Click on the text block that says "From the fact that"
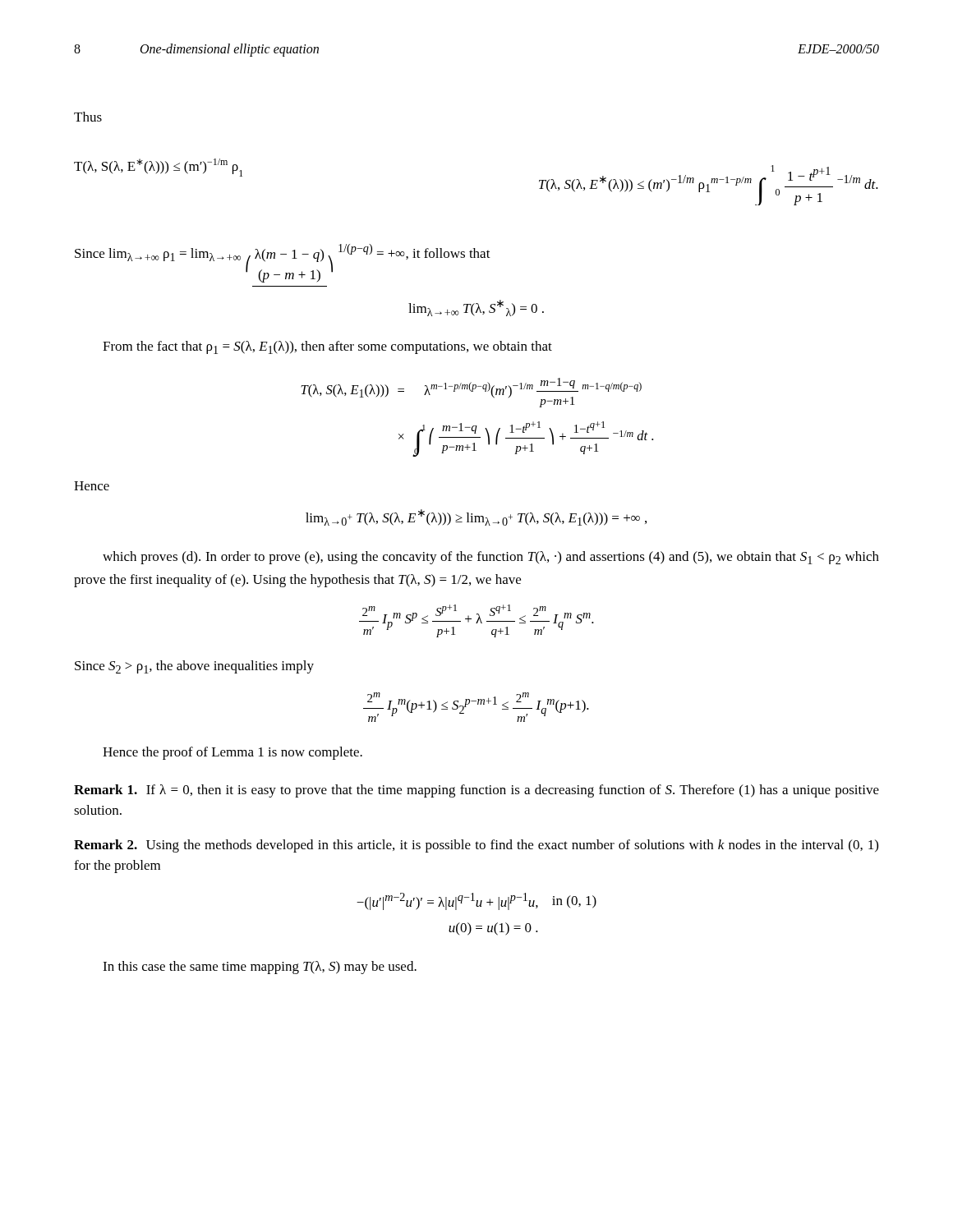Screen dimensions: 1232x953 pos(327,348)
